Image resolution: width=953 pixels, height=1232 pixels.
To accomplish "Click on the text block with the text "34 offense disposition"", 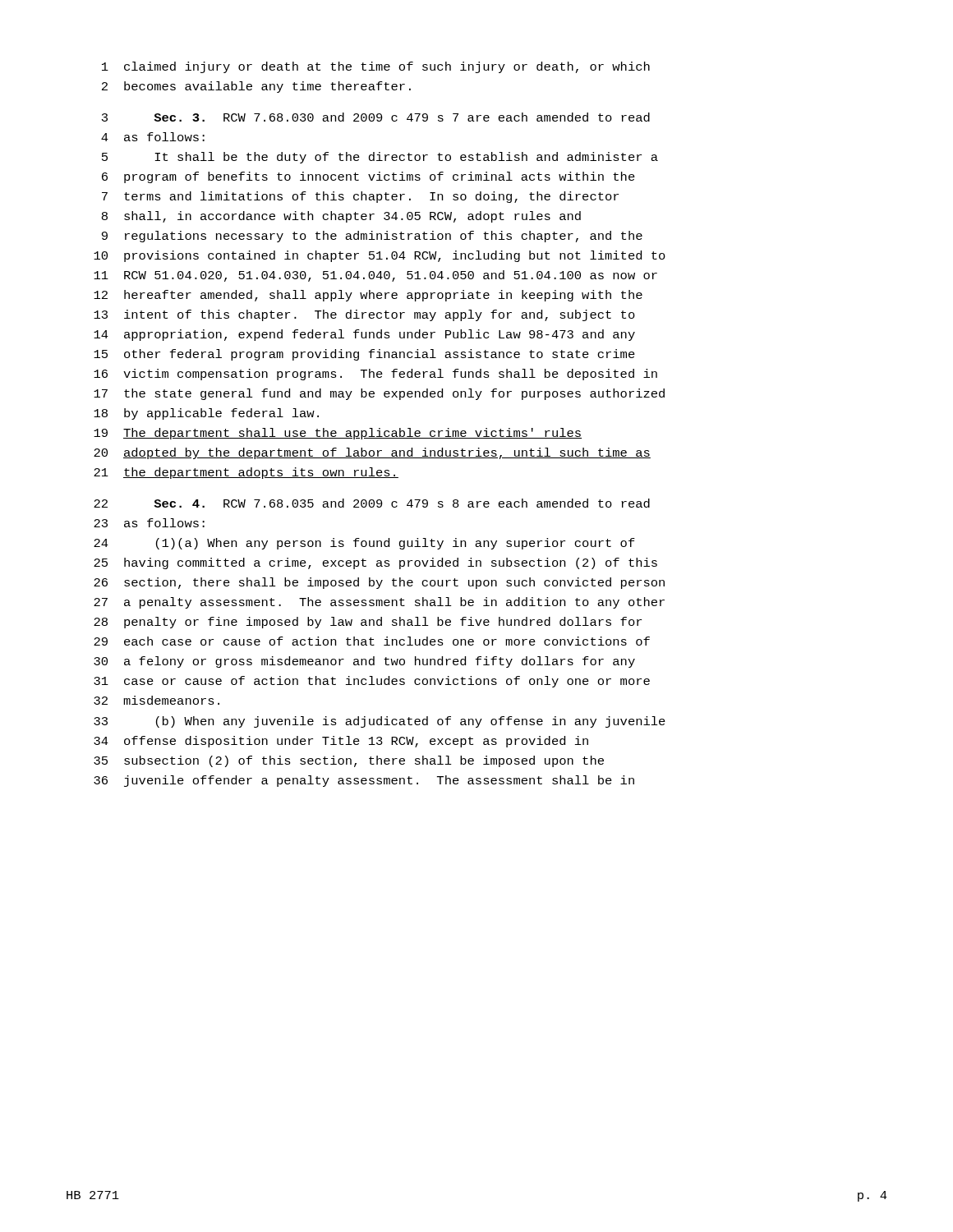I will [x=476, y=741].
